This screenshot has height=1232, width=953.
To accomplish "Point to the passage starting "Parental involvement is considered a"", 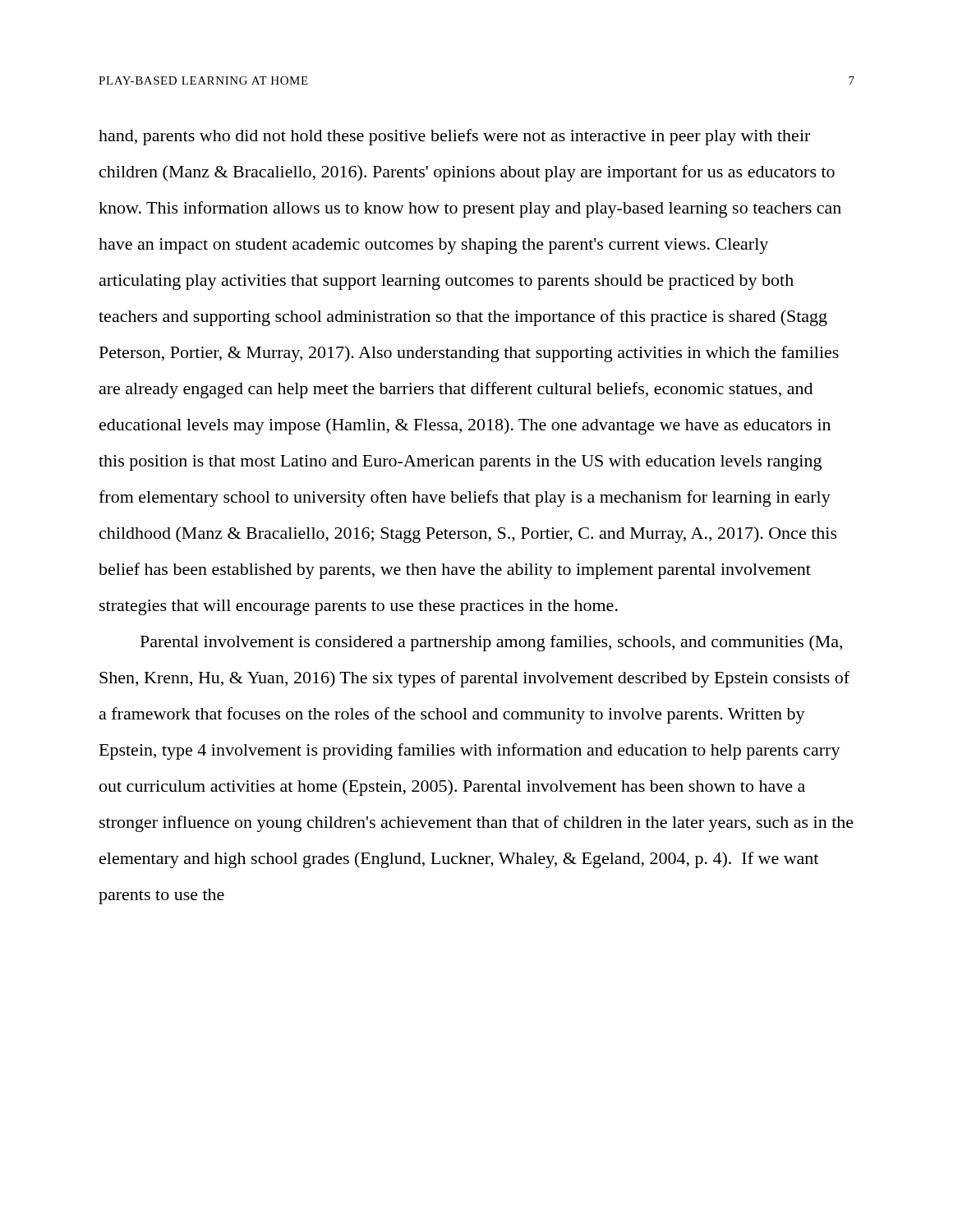I will pos(491,643).
